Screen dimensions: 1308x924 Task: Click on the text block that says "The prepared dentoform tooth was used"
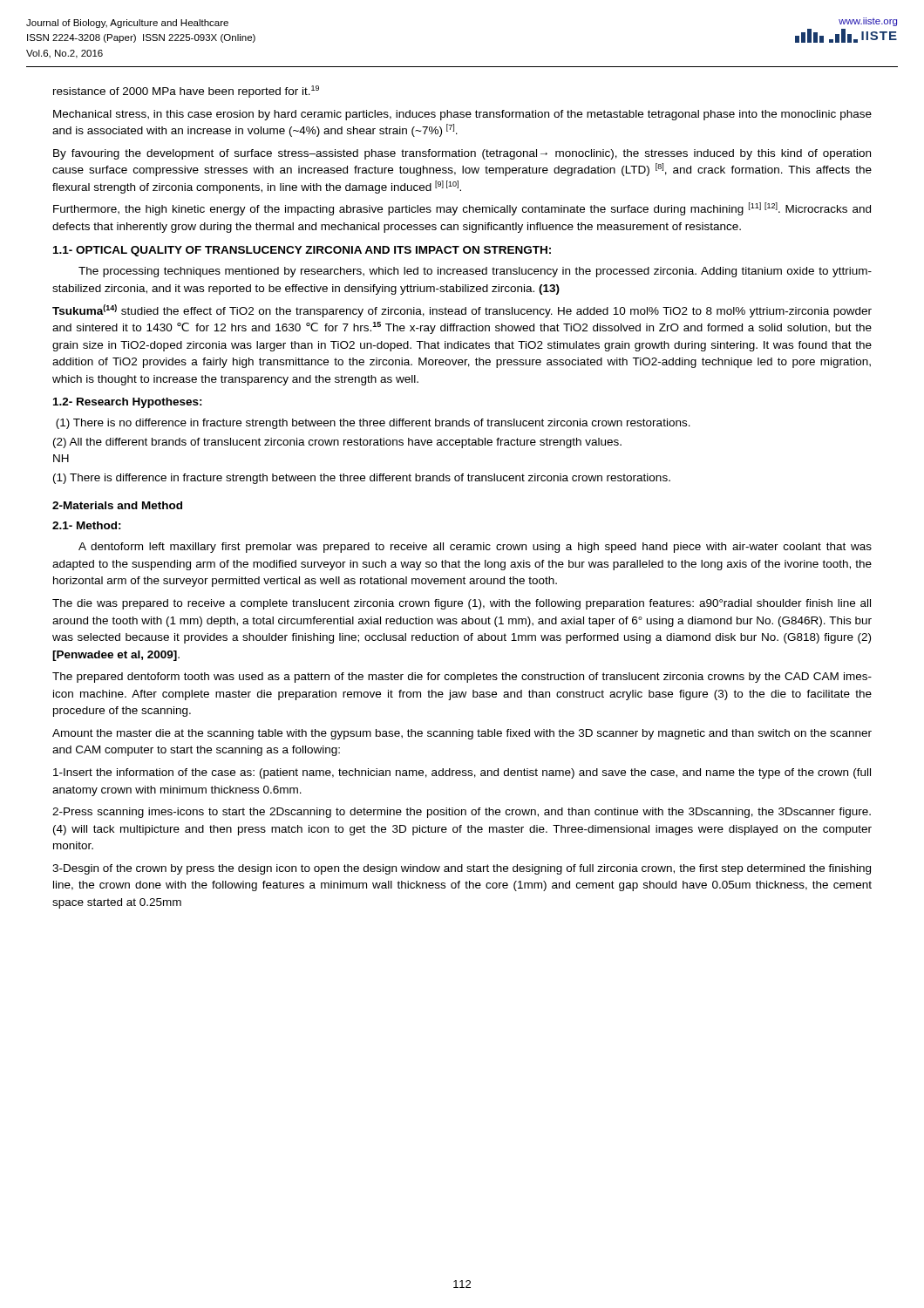[462, 694]
